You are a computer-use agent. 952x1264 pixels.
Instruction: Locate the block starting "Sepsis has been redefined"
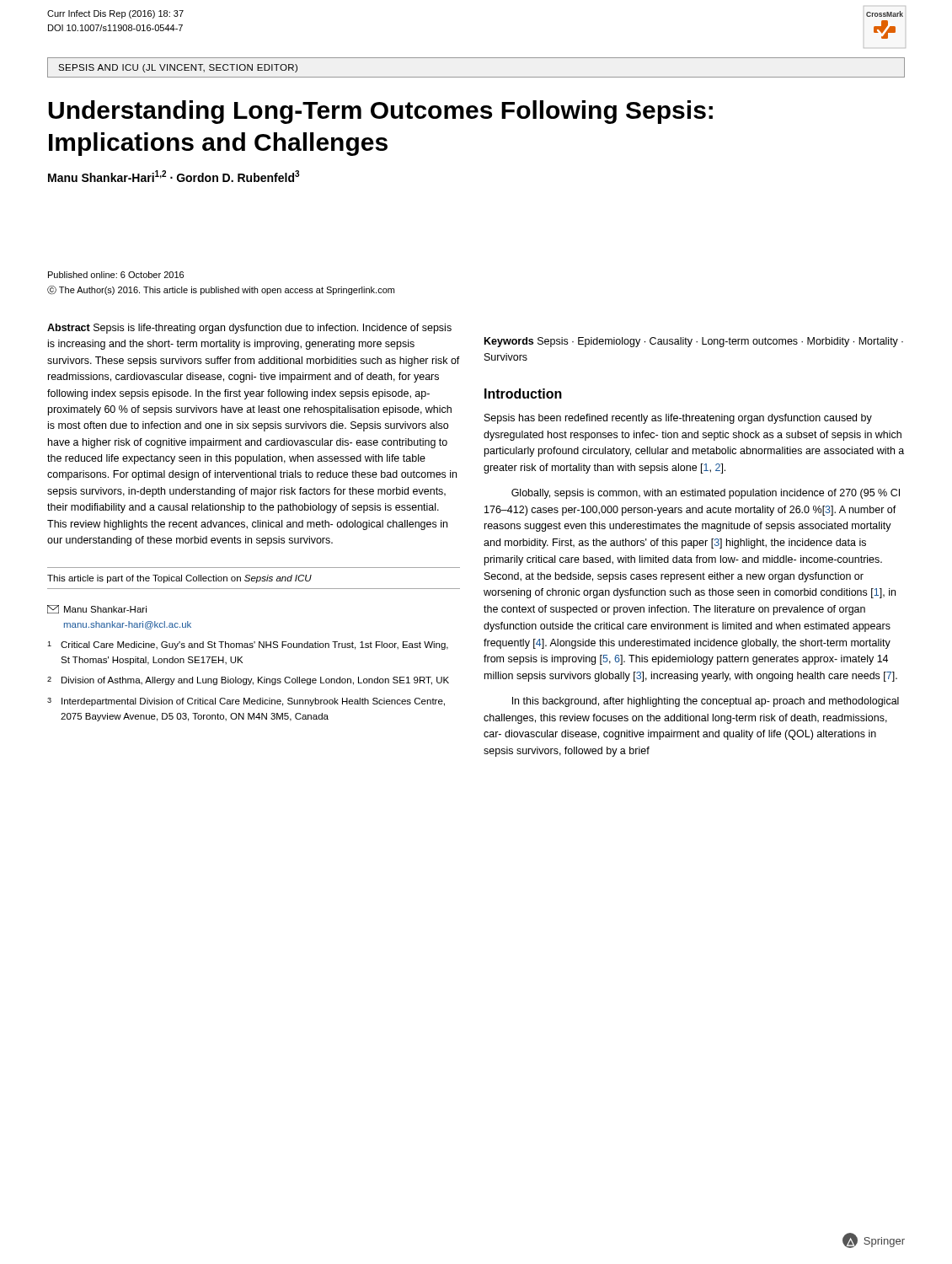click(x=694, y=443)
